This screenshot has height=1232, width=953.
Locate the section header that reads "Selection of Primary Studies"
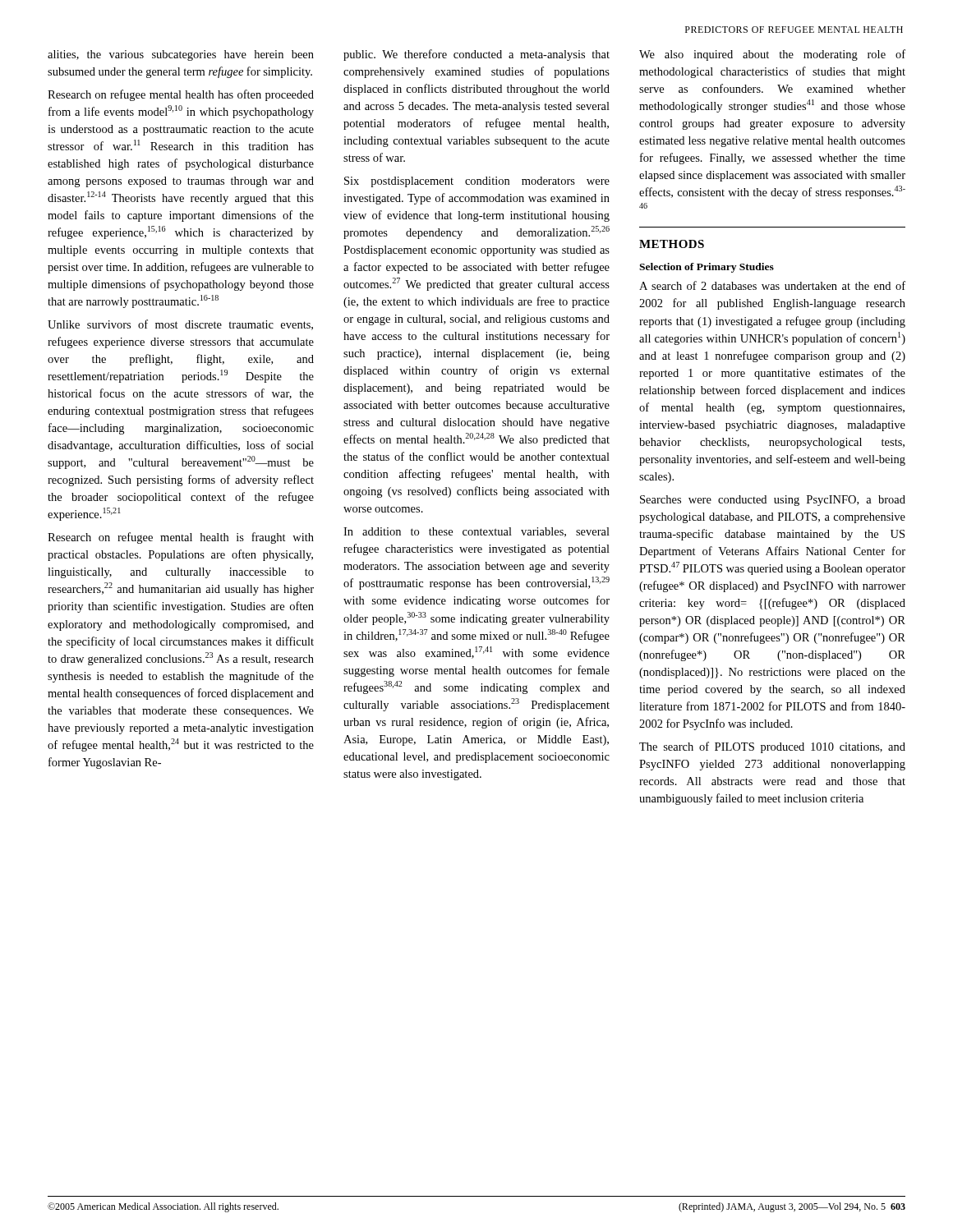(706, 266)
